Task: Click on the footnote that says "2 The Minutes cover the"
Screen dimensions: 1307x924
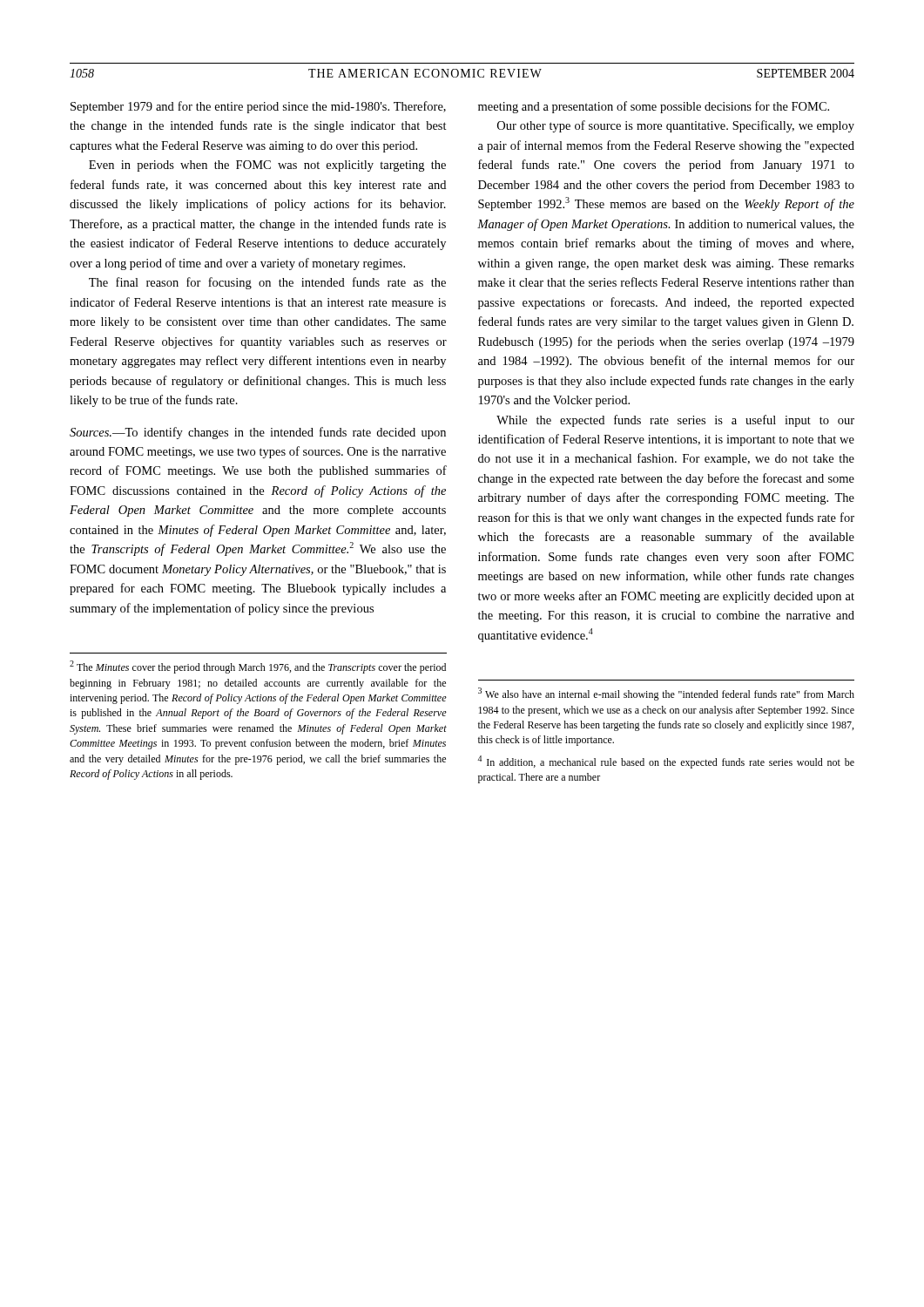Action: 258,720
